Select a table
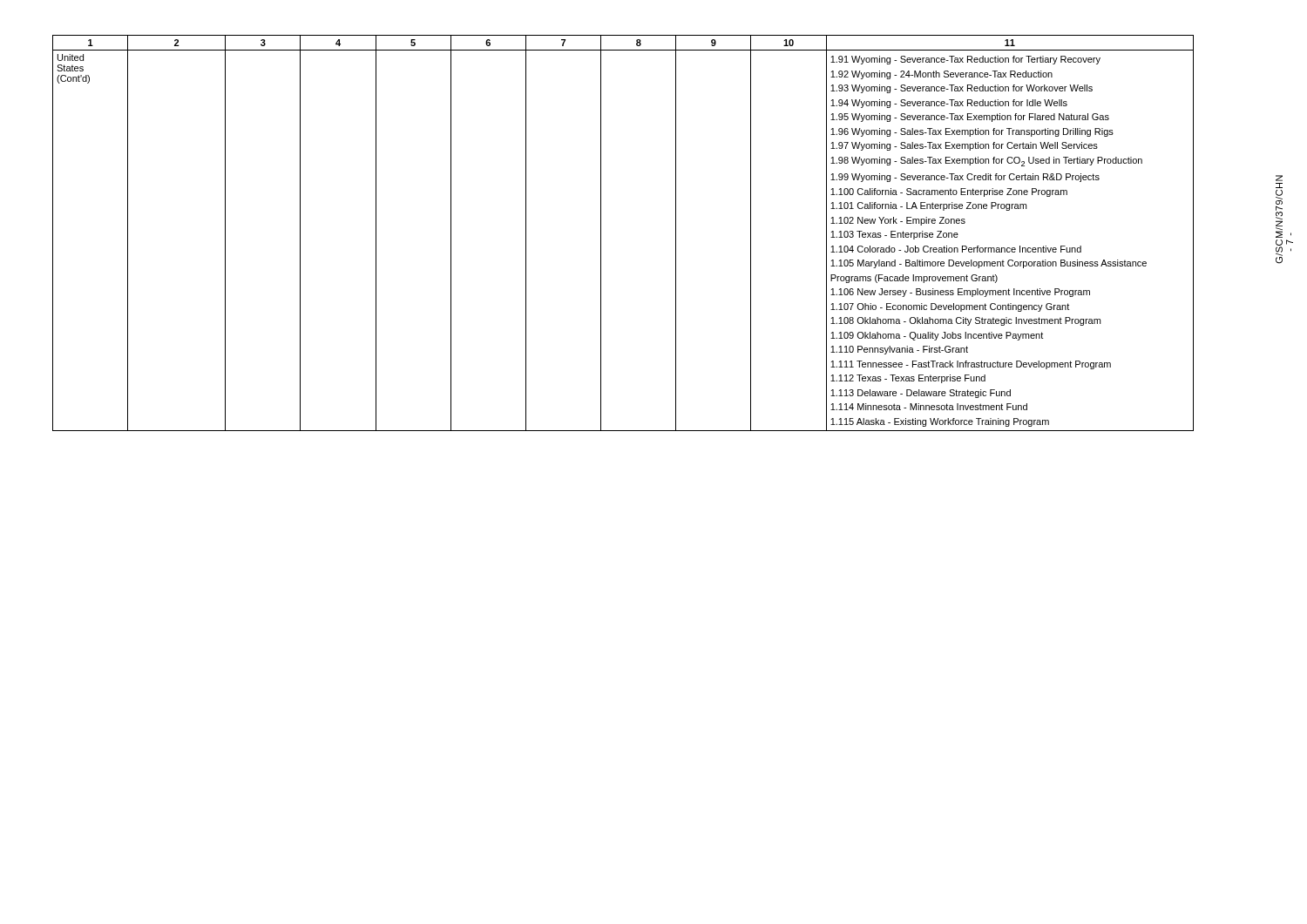 click(623, 233)
